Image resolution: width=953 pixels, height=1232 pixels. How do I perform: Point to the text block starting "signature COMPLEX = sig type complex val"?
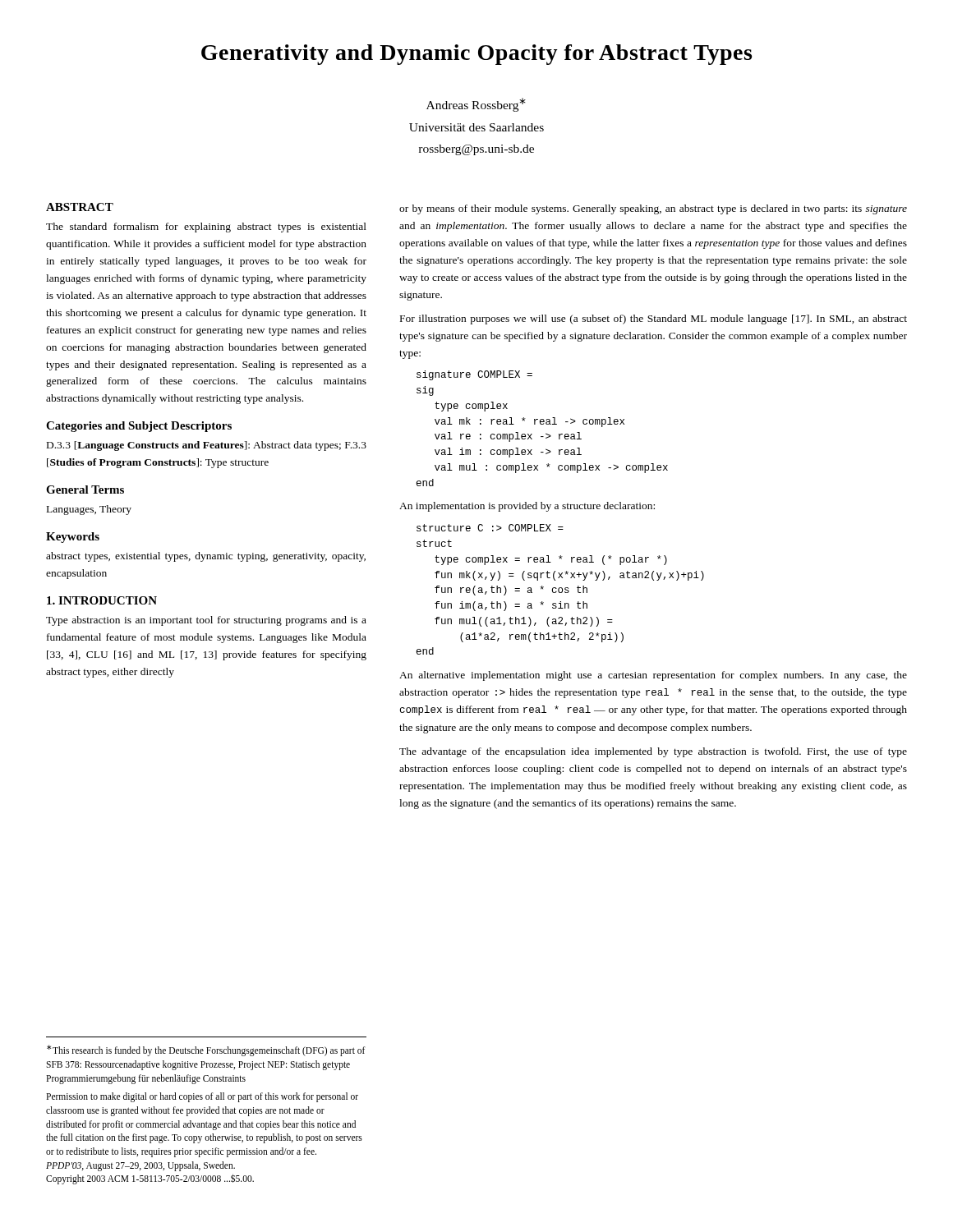(x=474, y=375)
